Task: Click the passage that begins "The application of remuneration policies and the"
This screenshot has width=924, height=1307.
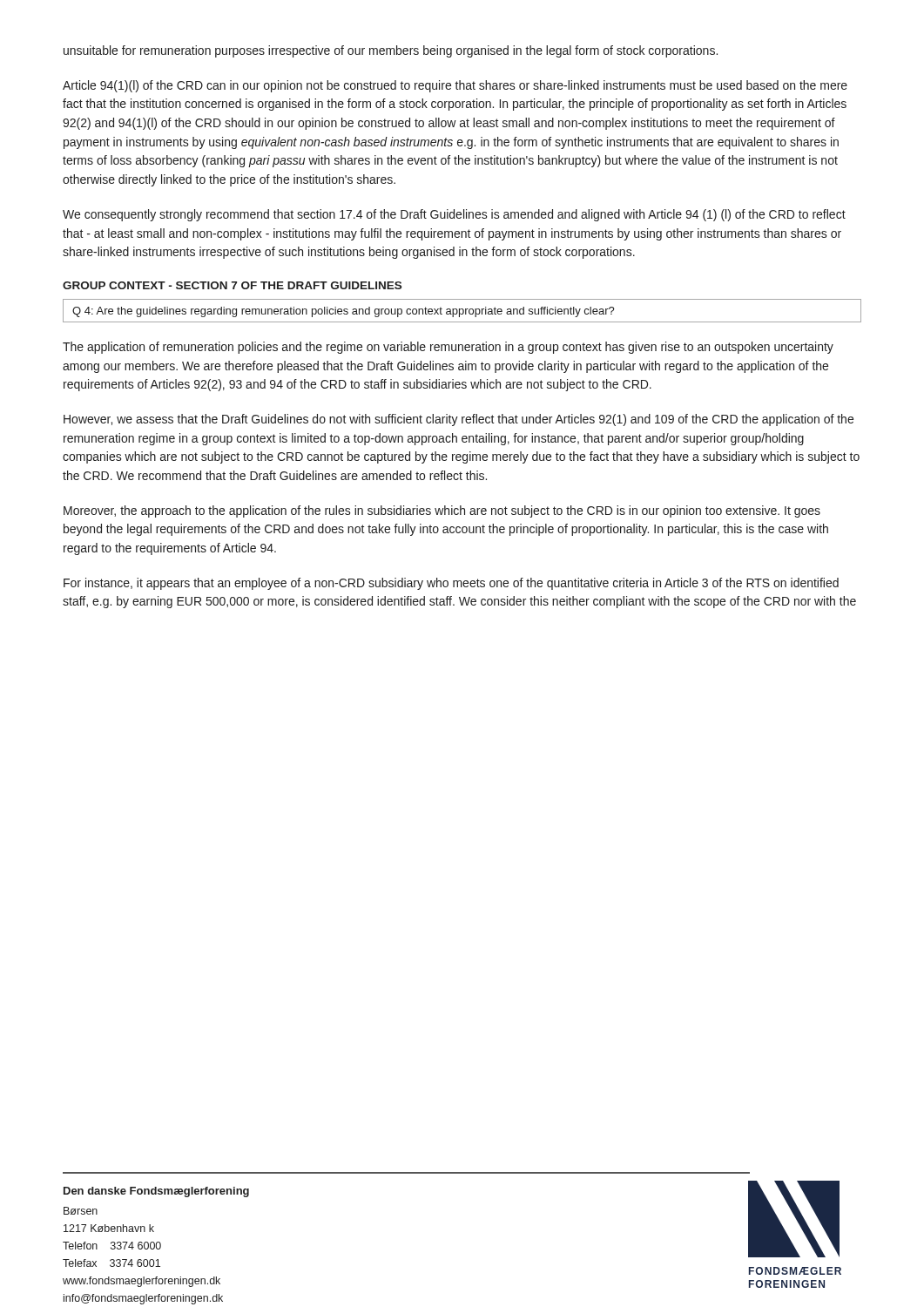Action: (x=448, y=366)
